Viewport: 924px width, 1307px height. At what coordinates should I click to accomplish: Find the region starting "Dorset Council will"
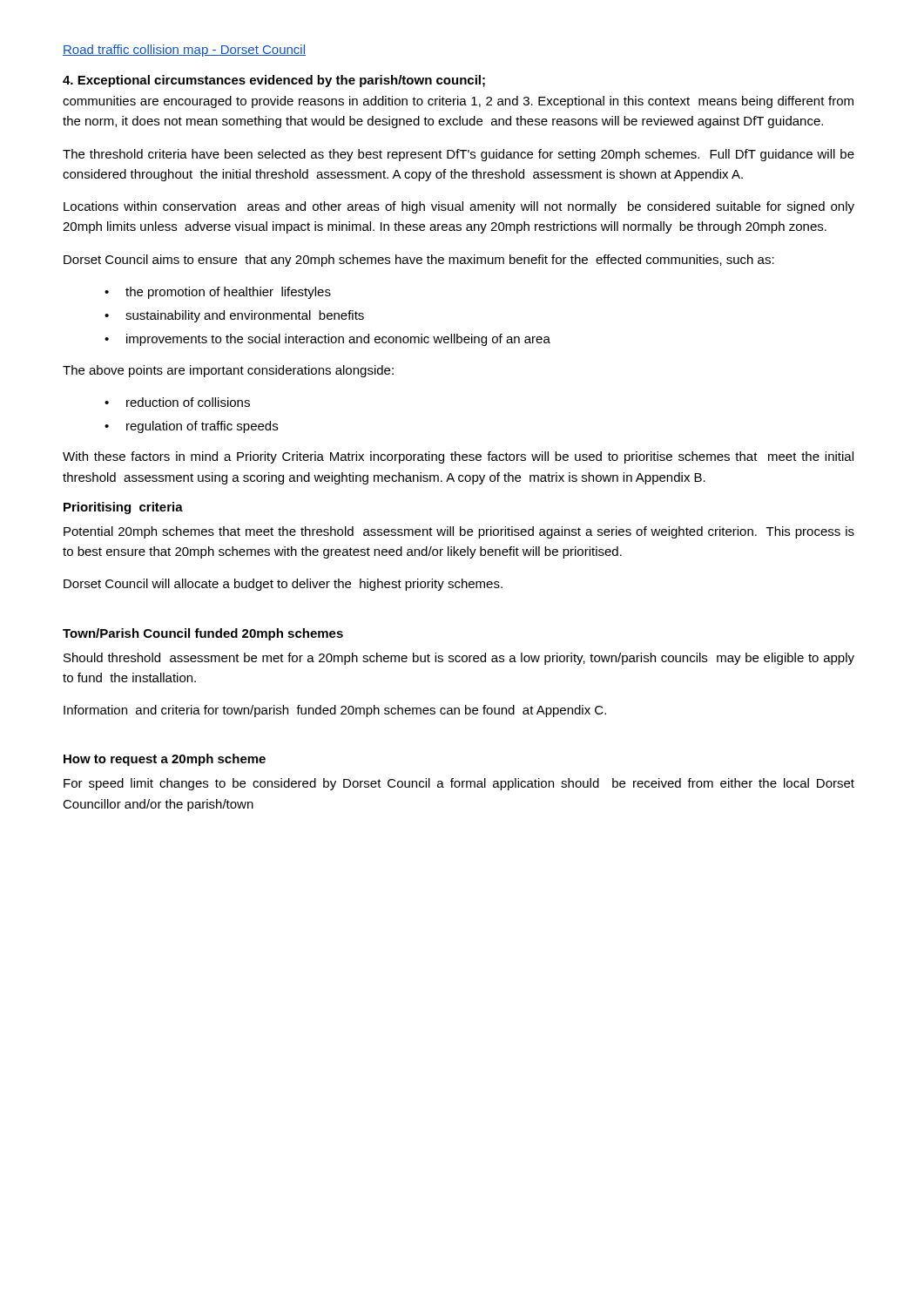click(283, 584)
